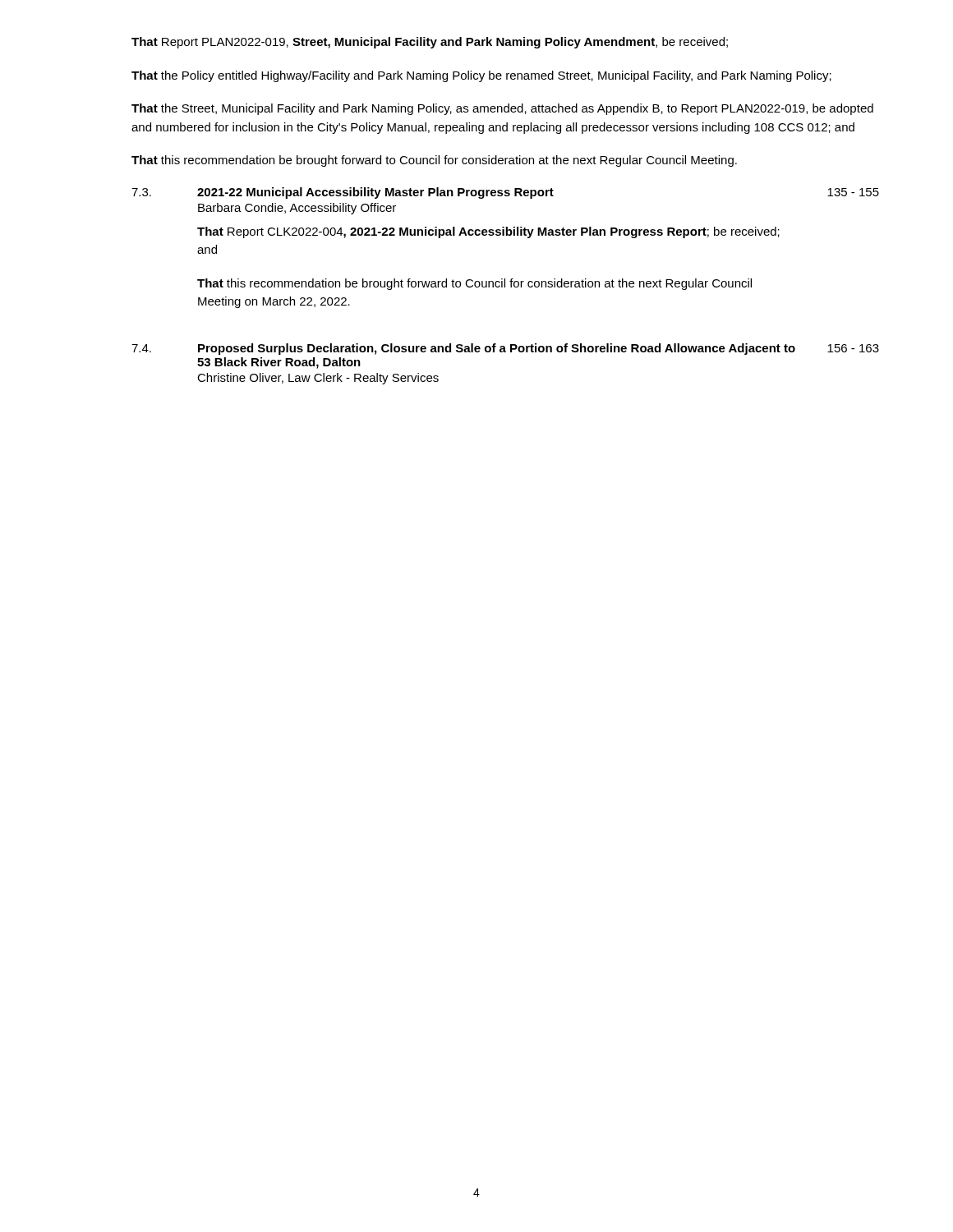Find the text starting "Barbara Condie, Accessibility"
The image size is (953, 1232).
[x=297, y=207]
